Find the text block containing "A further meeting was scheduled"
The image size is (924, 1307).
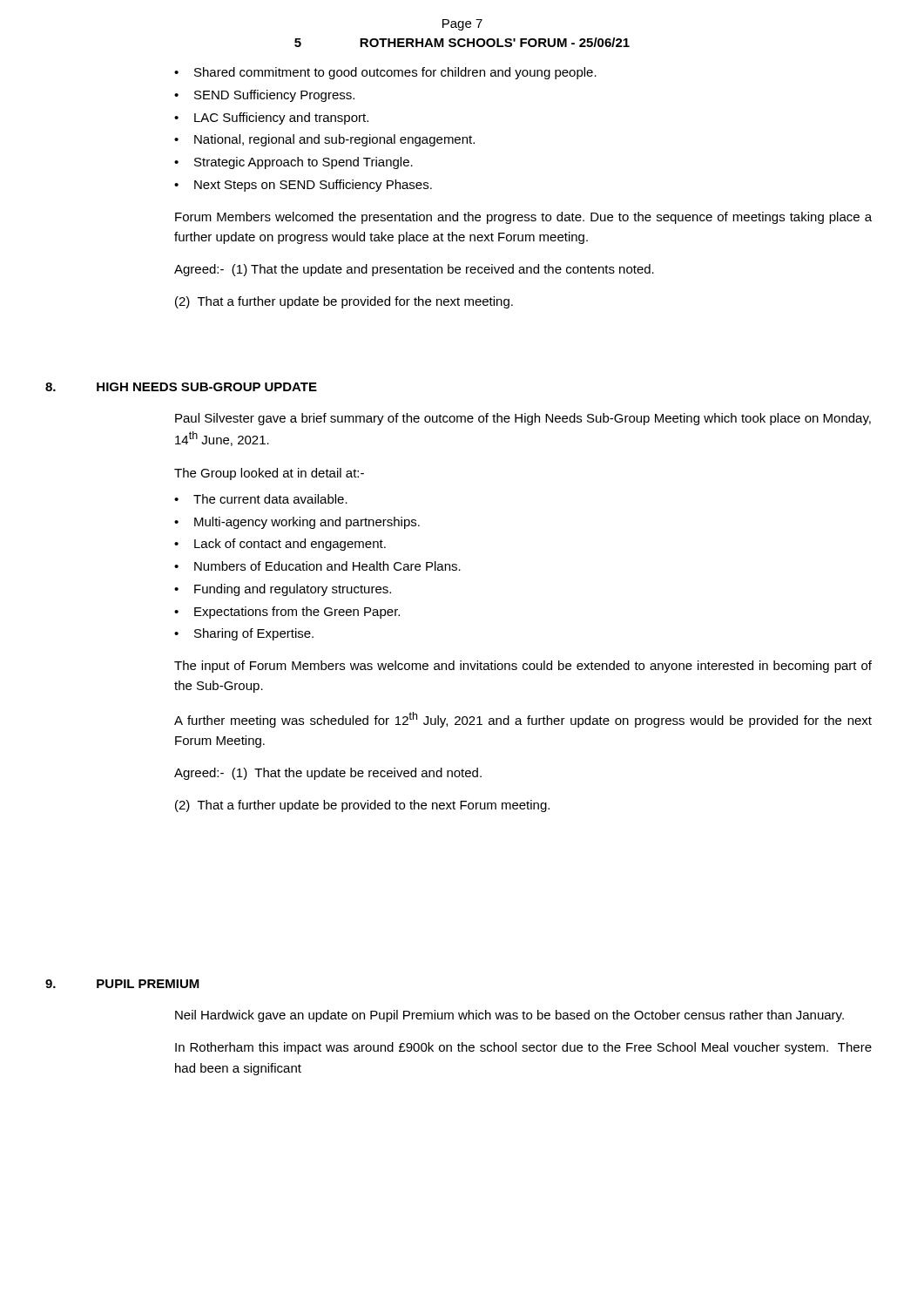tap(523, 729)
